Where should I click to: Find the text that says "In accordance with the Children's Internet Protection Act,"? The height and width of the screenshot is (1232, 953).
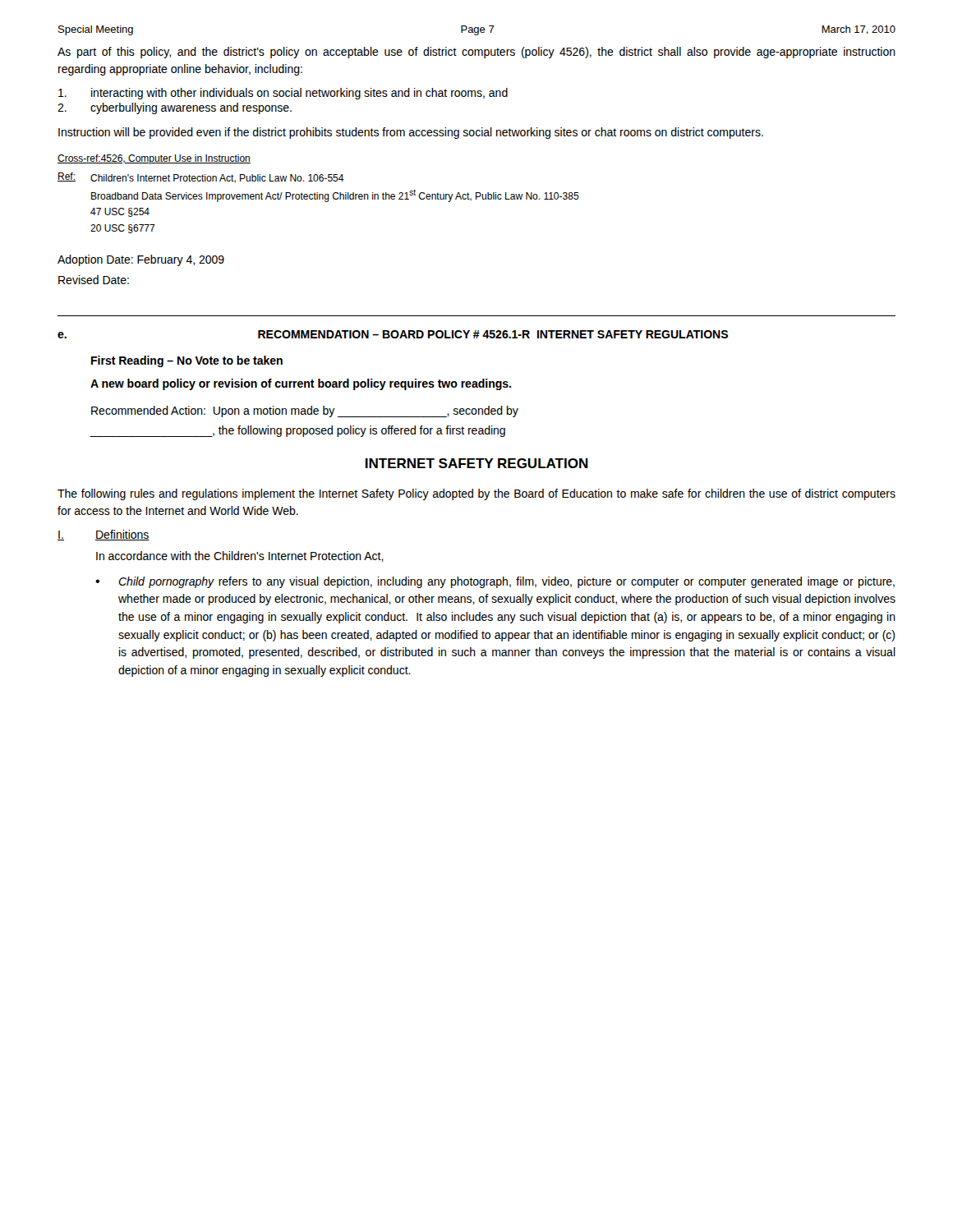click(240, 556)
